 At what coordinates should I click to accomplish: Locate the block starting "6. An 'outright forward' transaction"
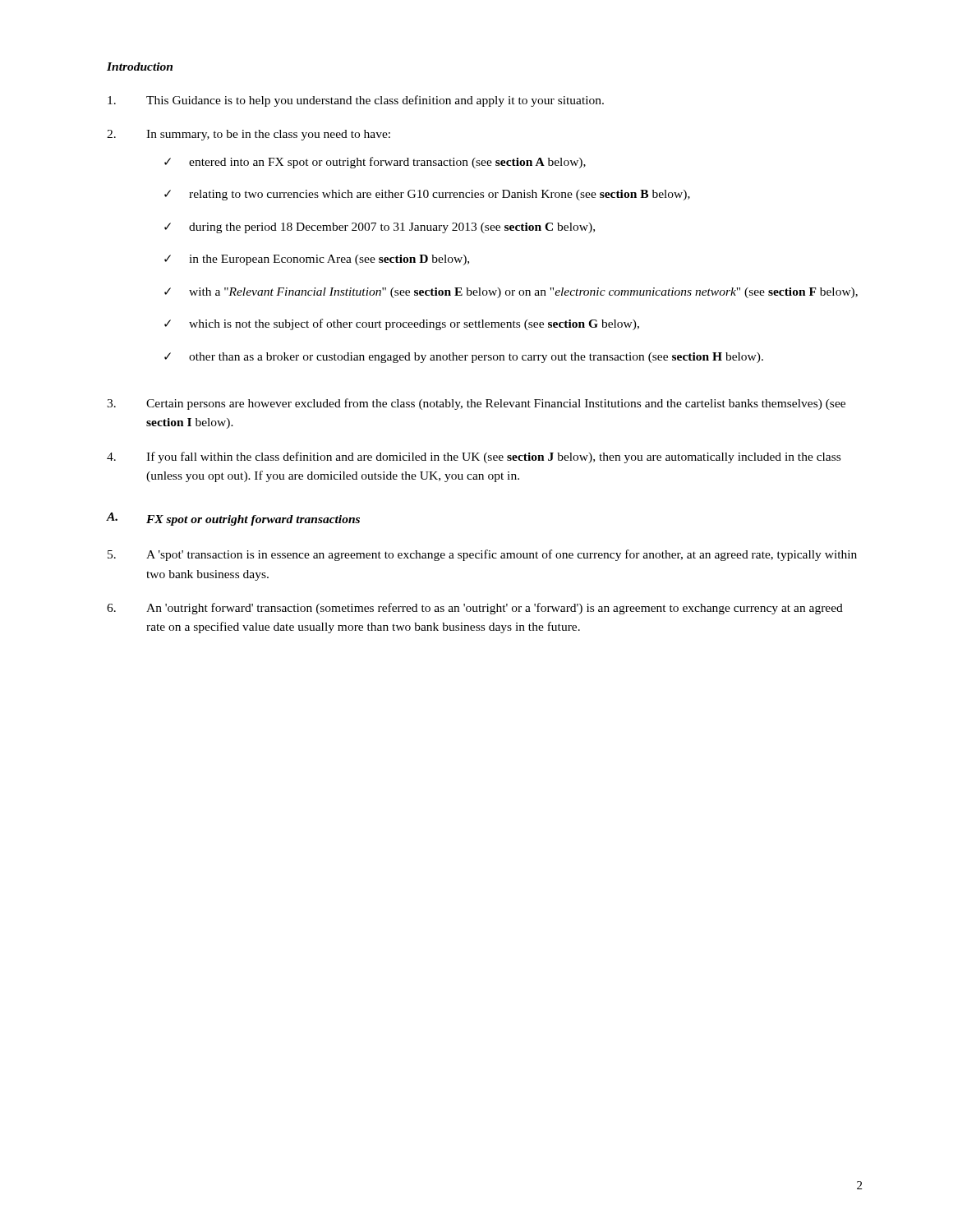[x=485, y=617]
